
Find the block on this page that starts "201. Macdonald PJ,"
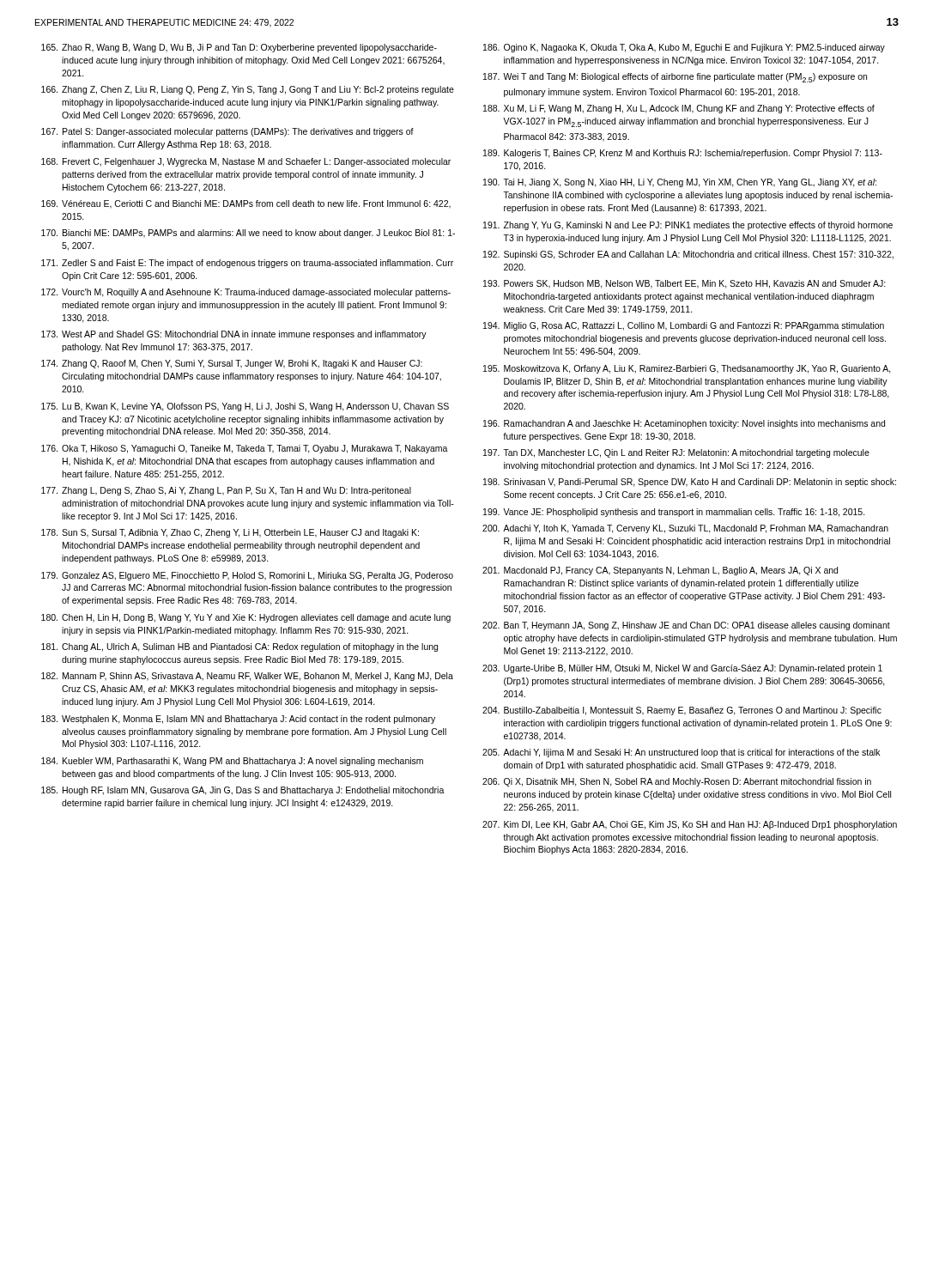(687, 590)
